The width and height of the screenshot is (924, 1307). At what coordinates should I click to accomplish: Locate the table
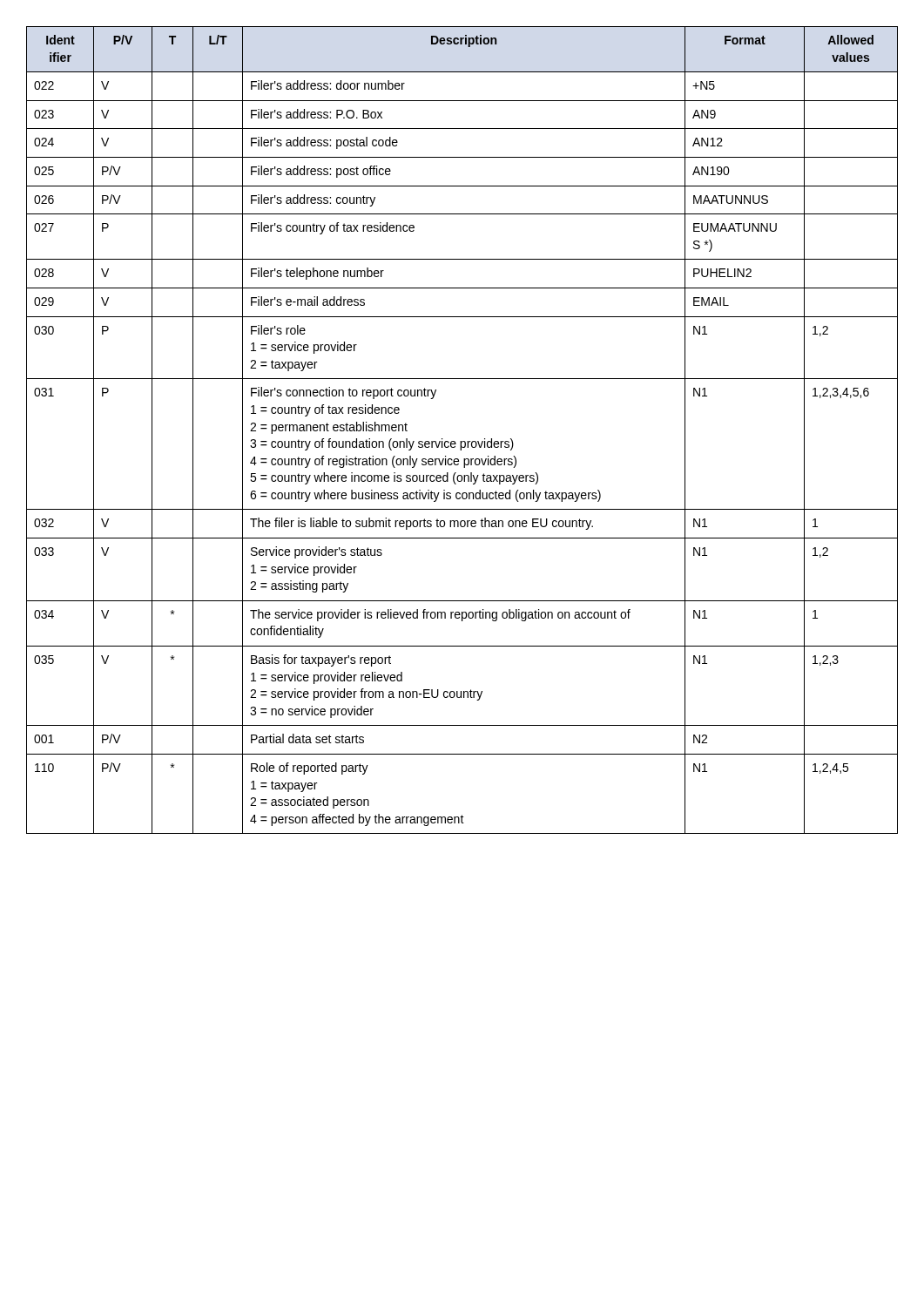pos(462,430)
